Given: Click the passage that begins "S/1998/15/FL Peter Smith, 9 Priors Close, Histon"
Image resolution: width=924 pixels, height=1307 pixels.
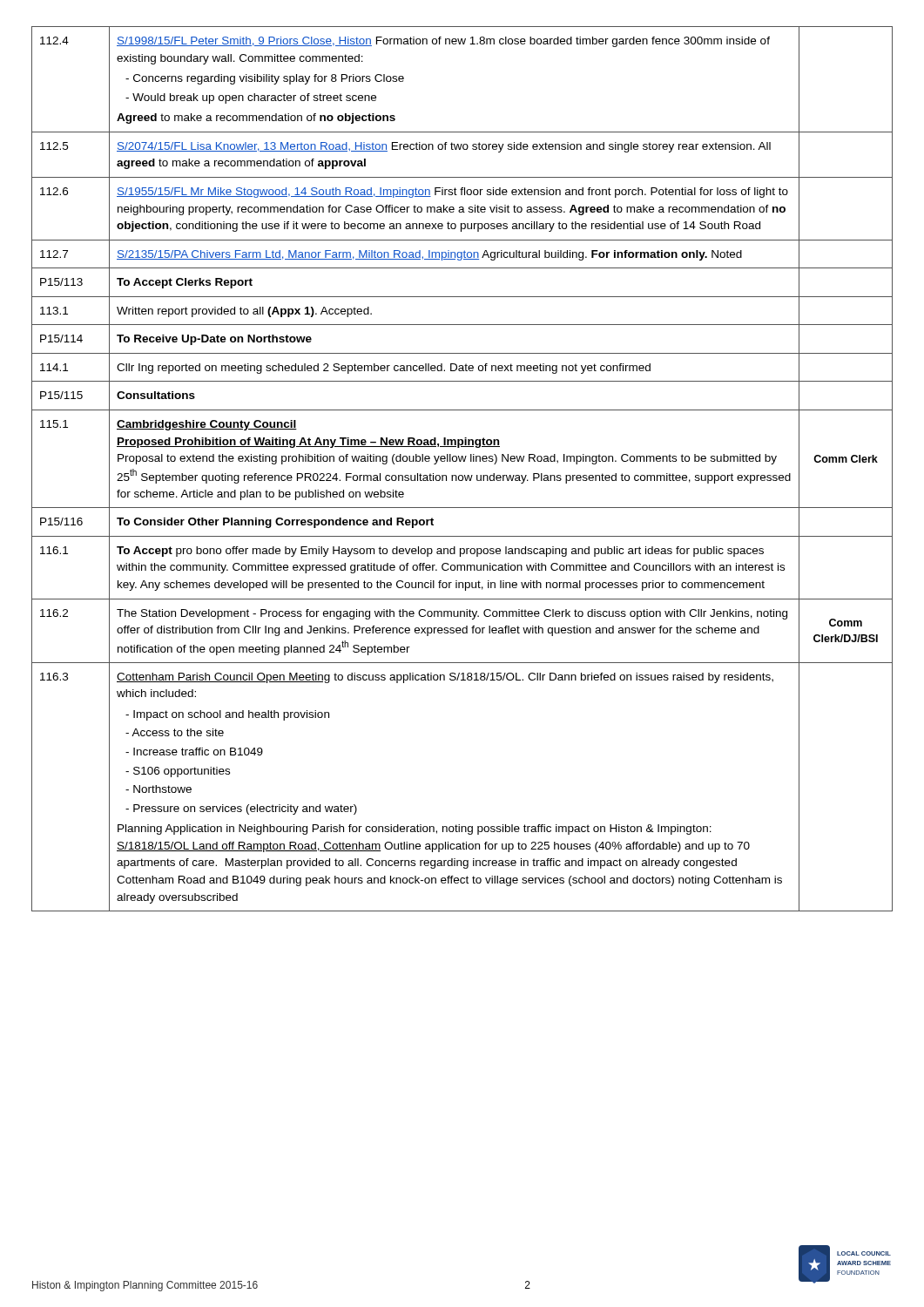Looking at the screenshot, I should pyautogui.click(x=443, y=42).
